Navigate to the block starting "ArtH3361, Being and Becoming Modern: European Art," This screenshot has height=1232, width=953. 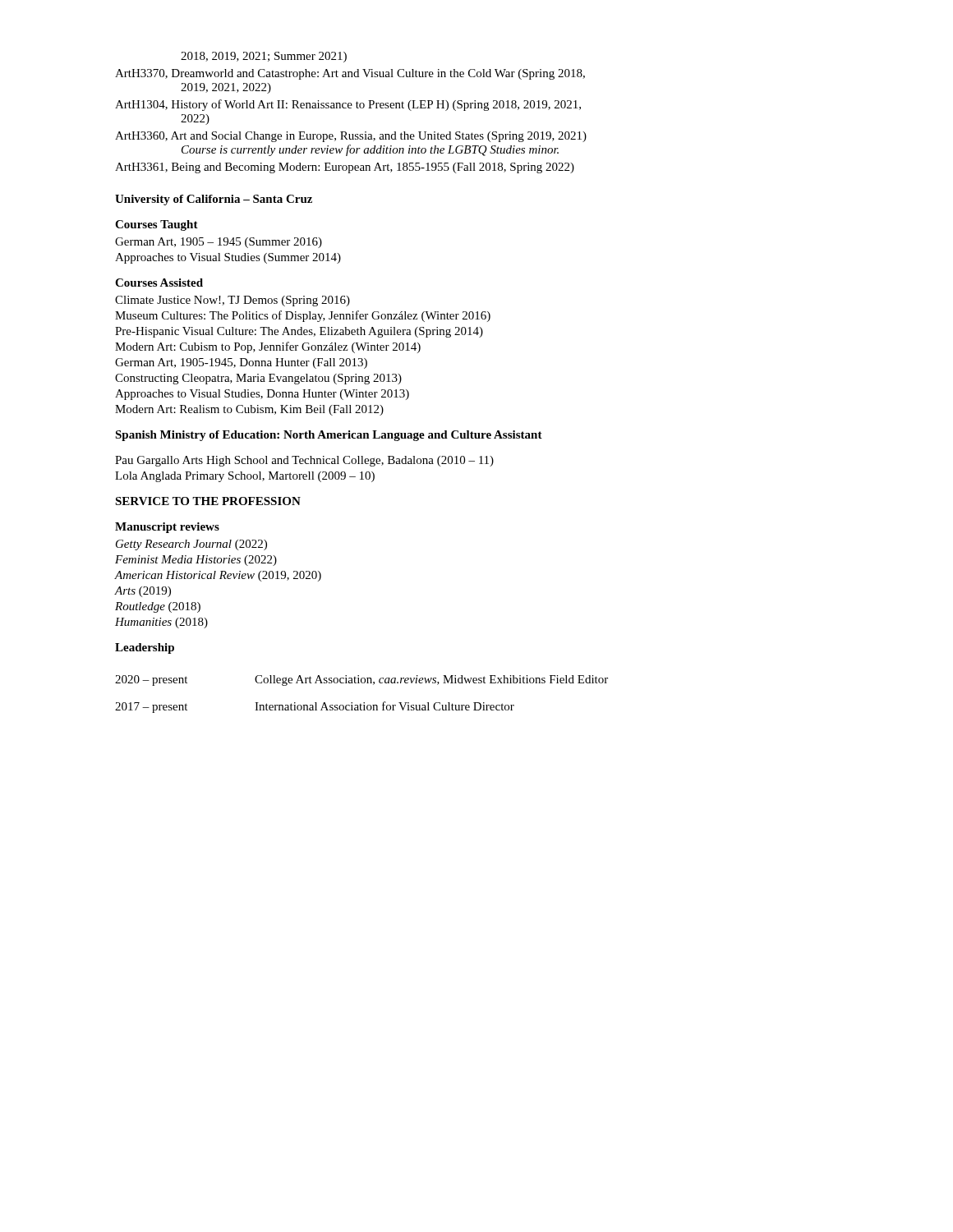point(345,167)
